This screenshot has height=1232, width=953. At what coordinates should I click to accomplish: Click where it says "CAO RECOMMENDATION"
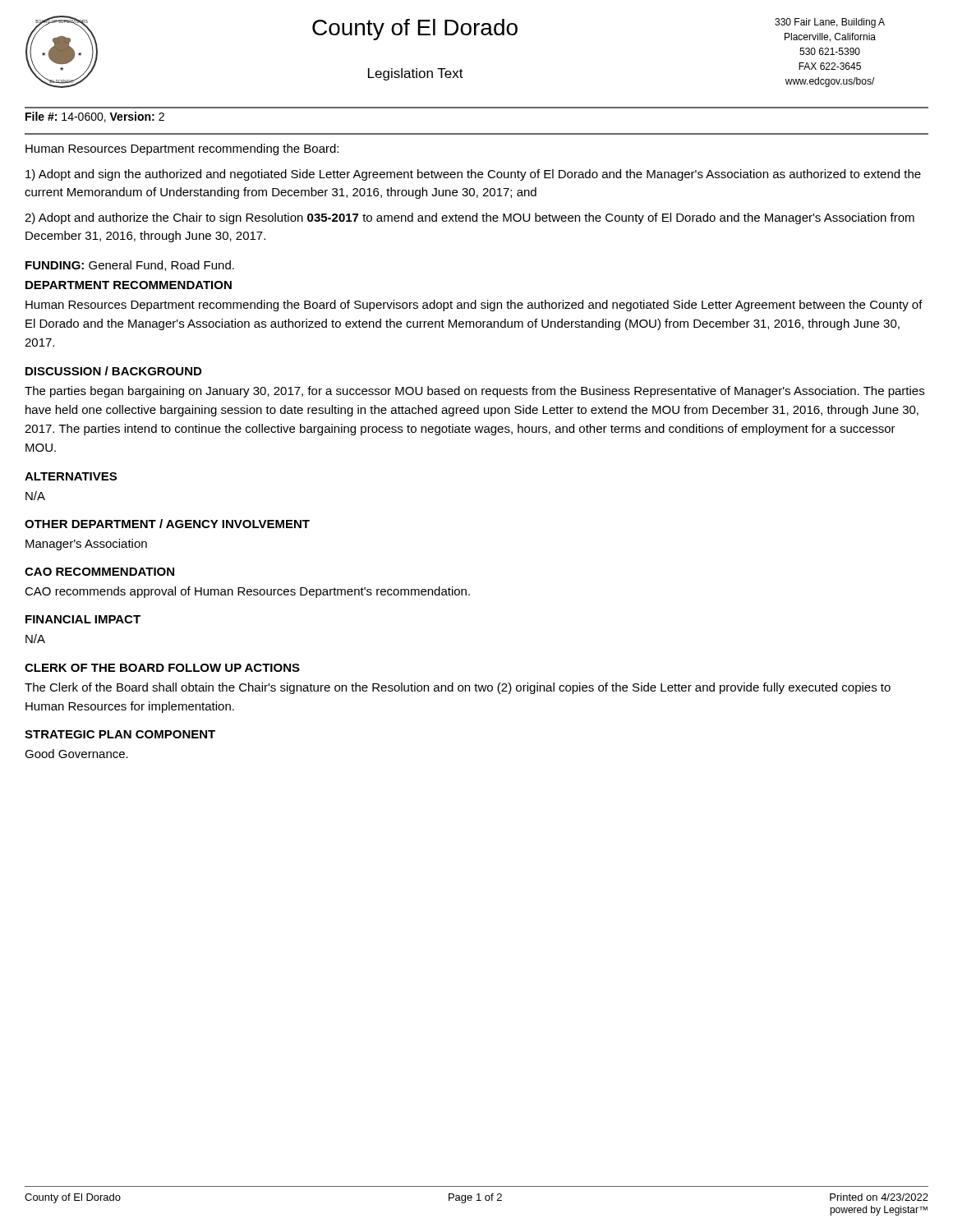pos(100,571)
